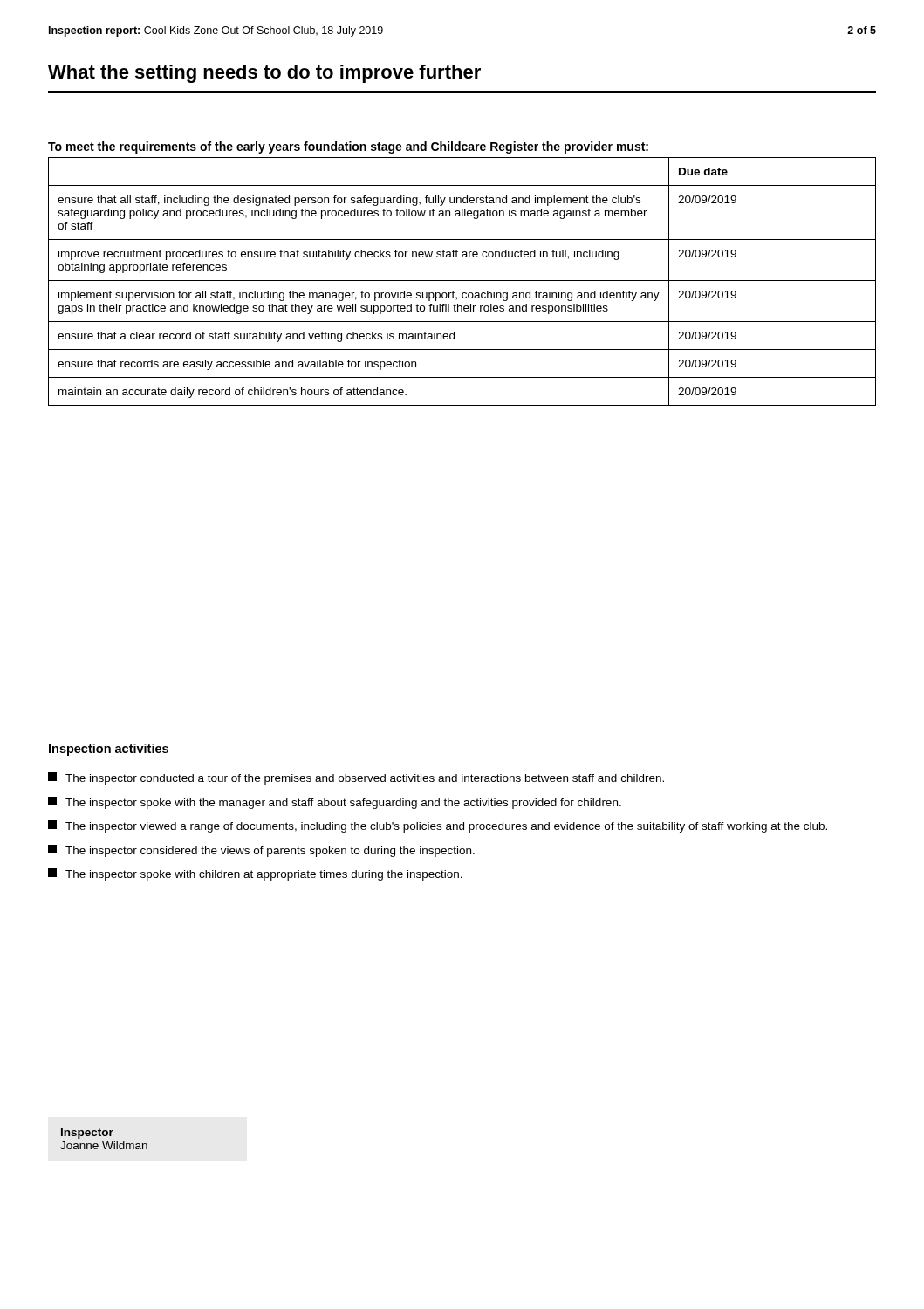This screenshot has height=1309, width=924.
Task: Find the element starting "The inspector considered the"
Action: 262,850
